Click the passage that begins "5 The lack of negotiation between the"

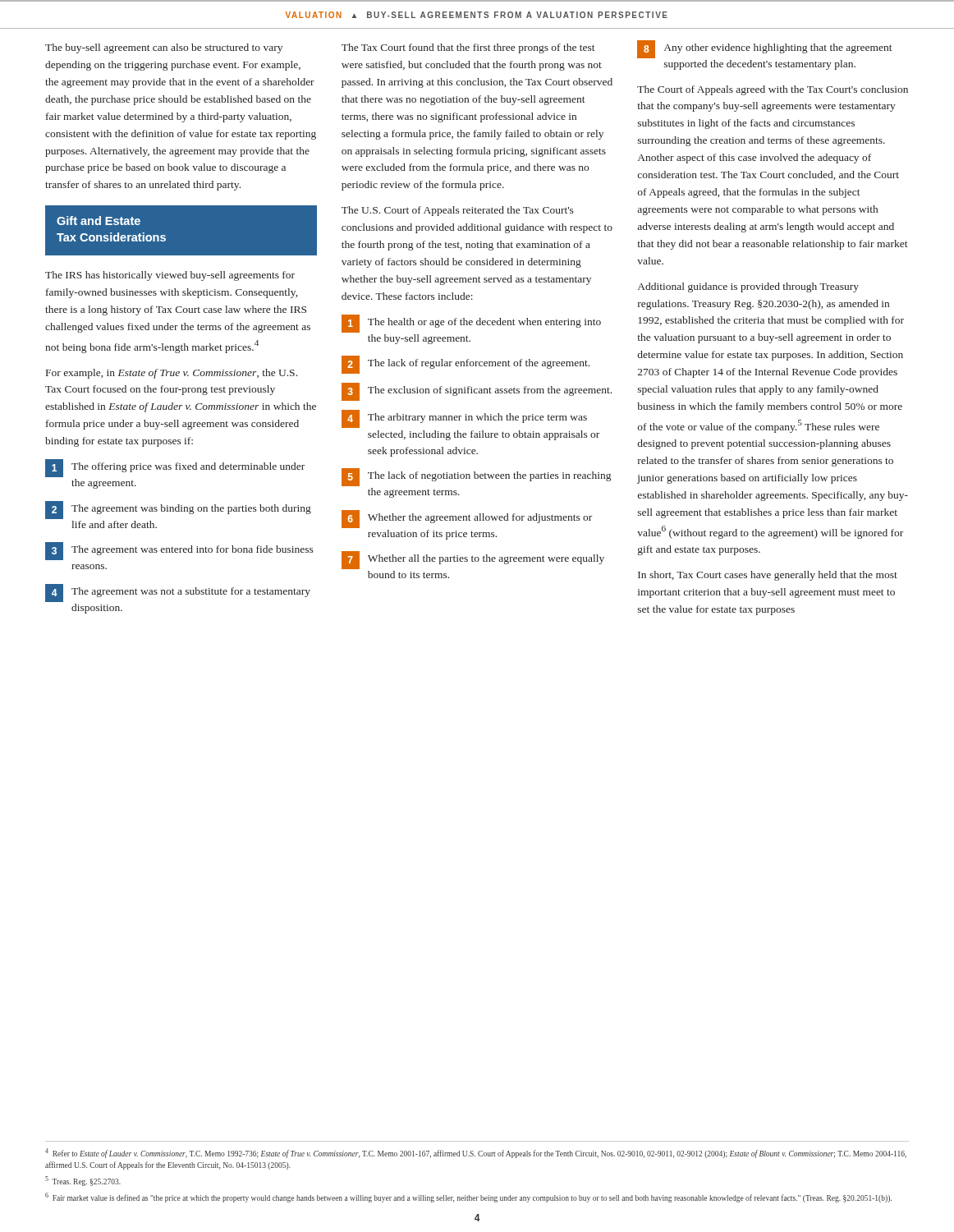(477, 484)
